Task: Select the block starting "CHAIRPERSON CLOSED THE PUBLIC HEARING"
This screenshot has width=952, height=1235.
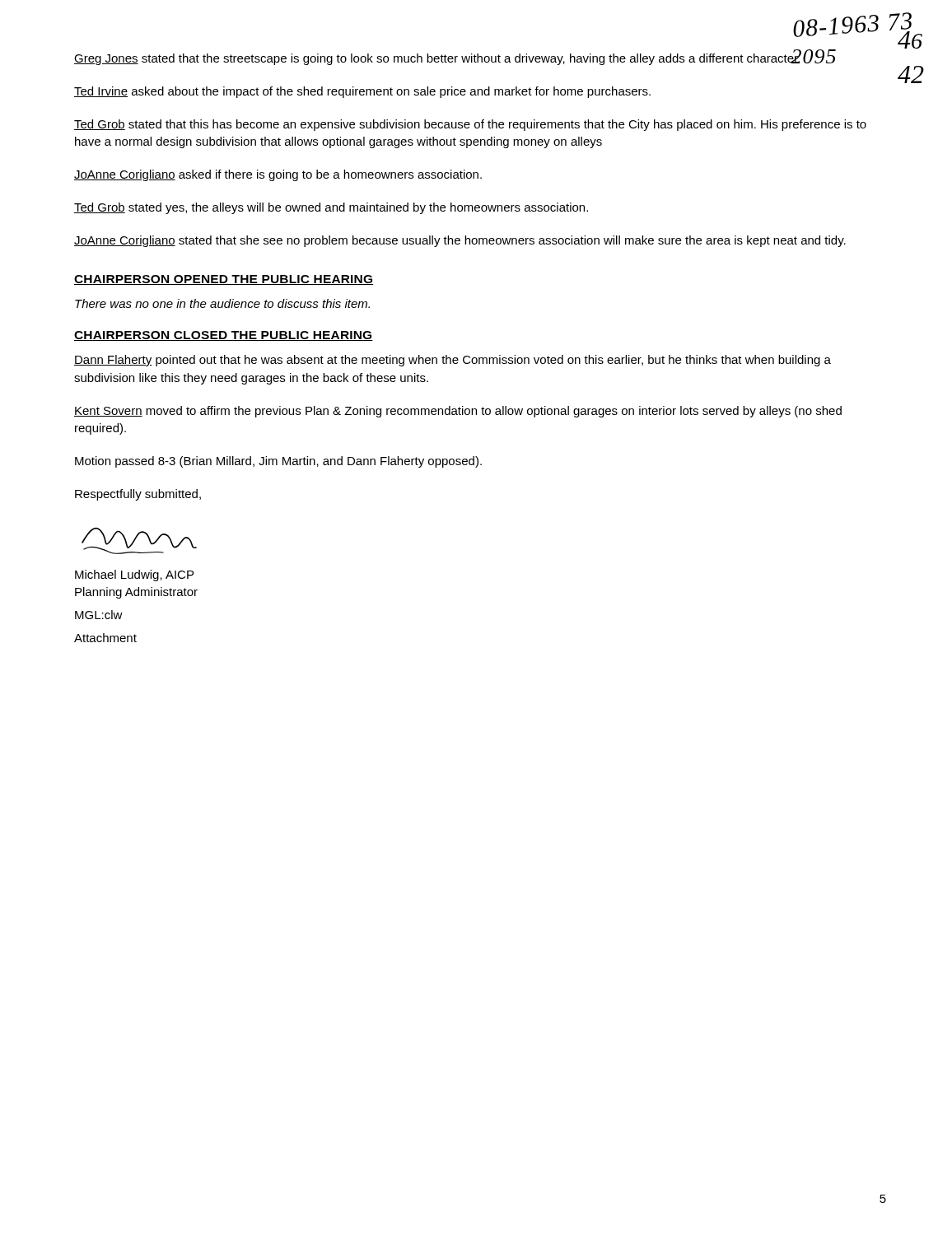Action: (x=223, y=335)
